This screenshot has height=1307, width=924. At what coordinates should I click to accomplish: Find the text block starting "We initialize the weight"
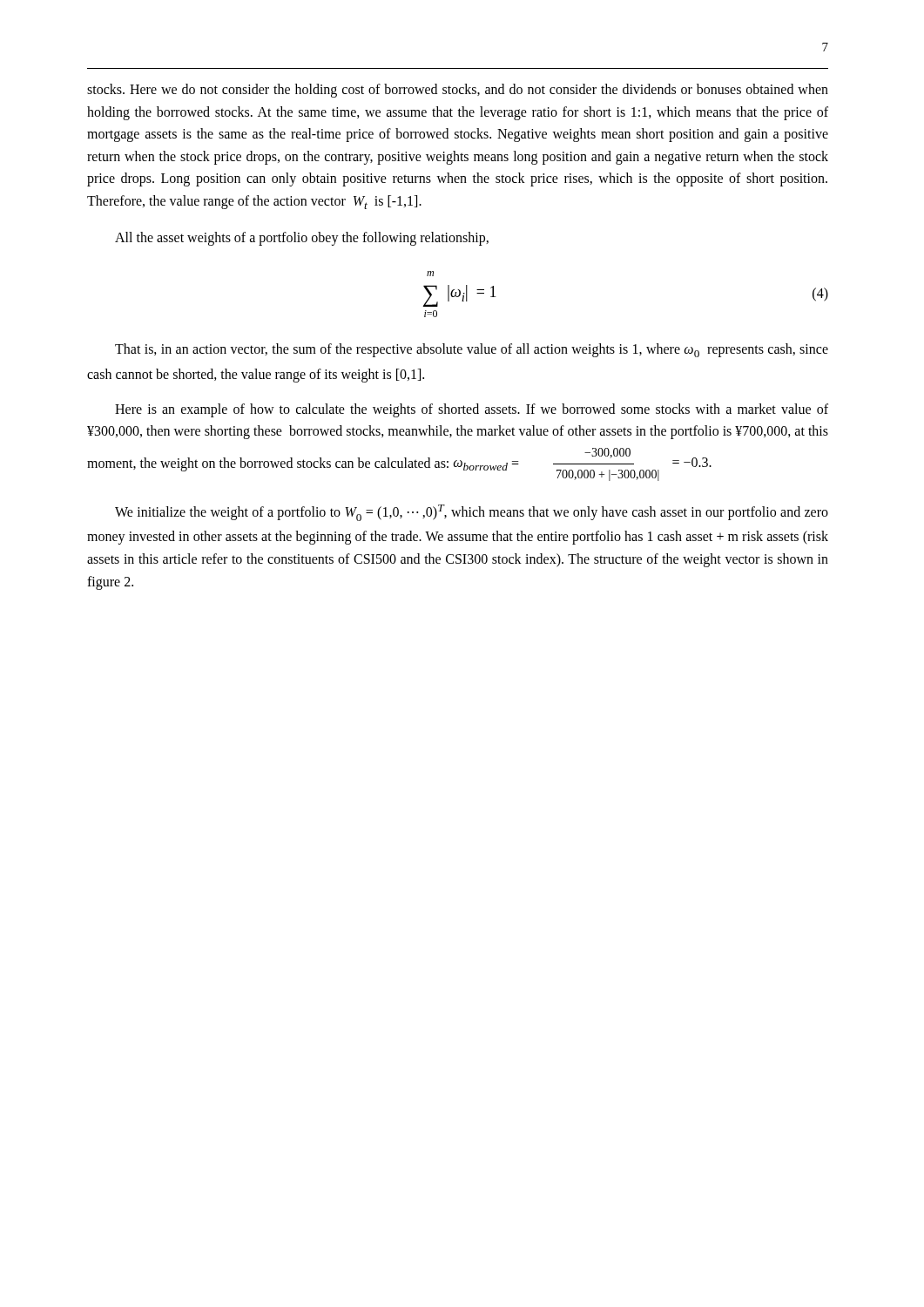(458, 545)
